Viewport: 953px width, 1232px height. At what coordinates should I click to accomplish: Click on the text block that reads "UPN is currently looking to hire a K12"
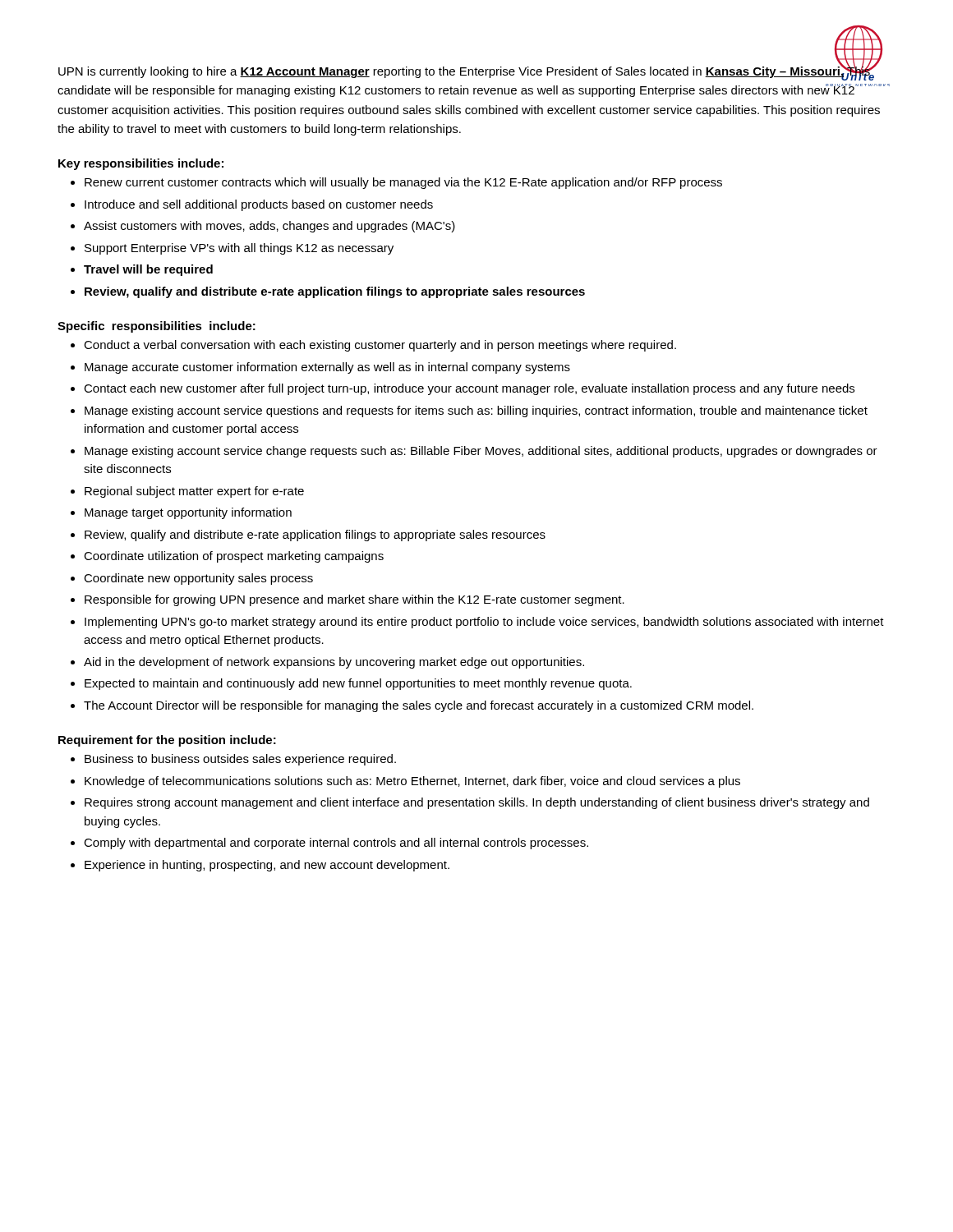(469, 100)
